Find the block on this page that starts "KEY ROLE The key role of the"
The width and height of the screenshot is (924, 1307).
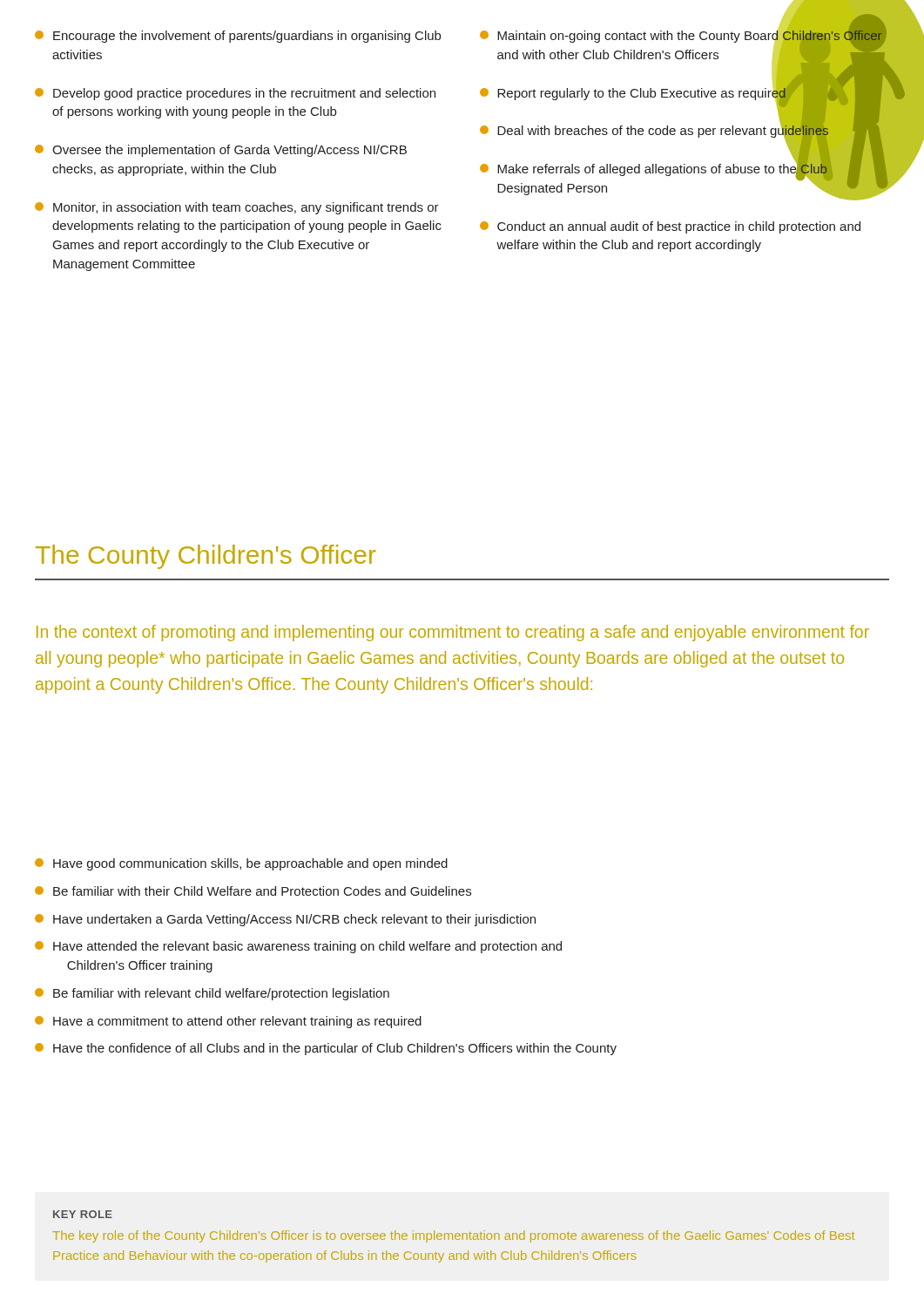pos(462,1236)
